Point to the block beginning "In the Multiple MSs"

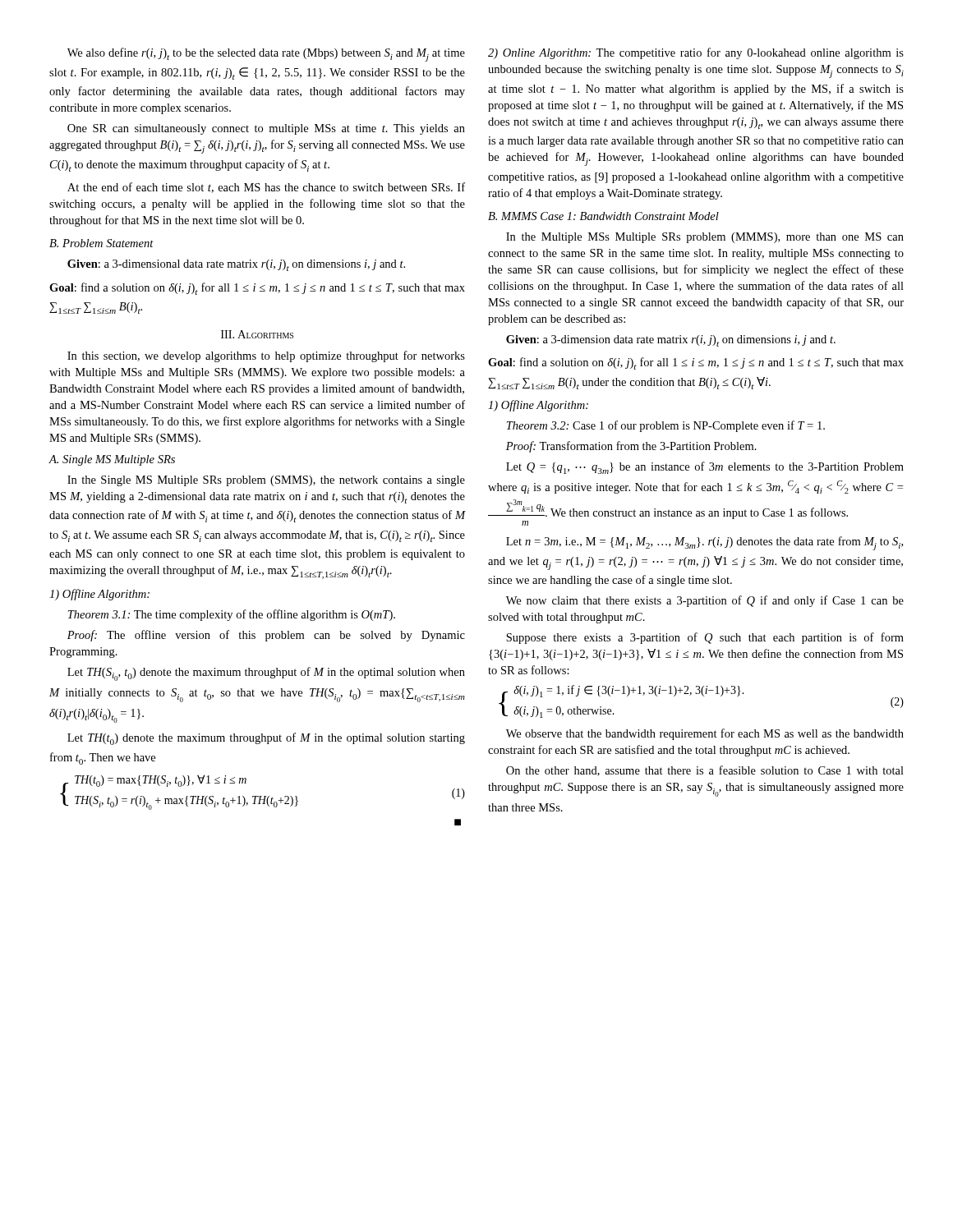[696, 277]
